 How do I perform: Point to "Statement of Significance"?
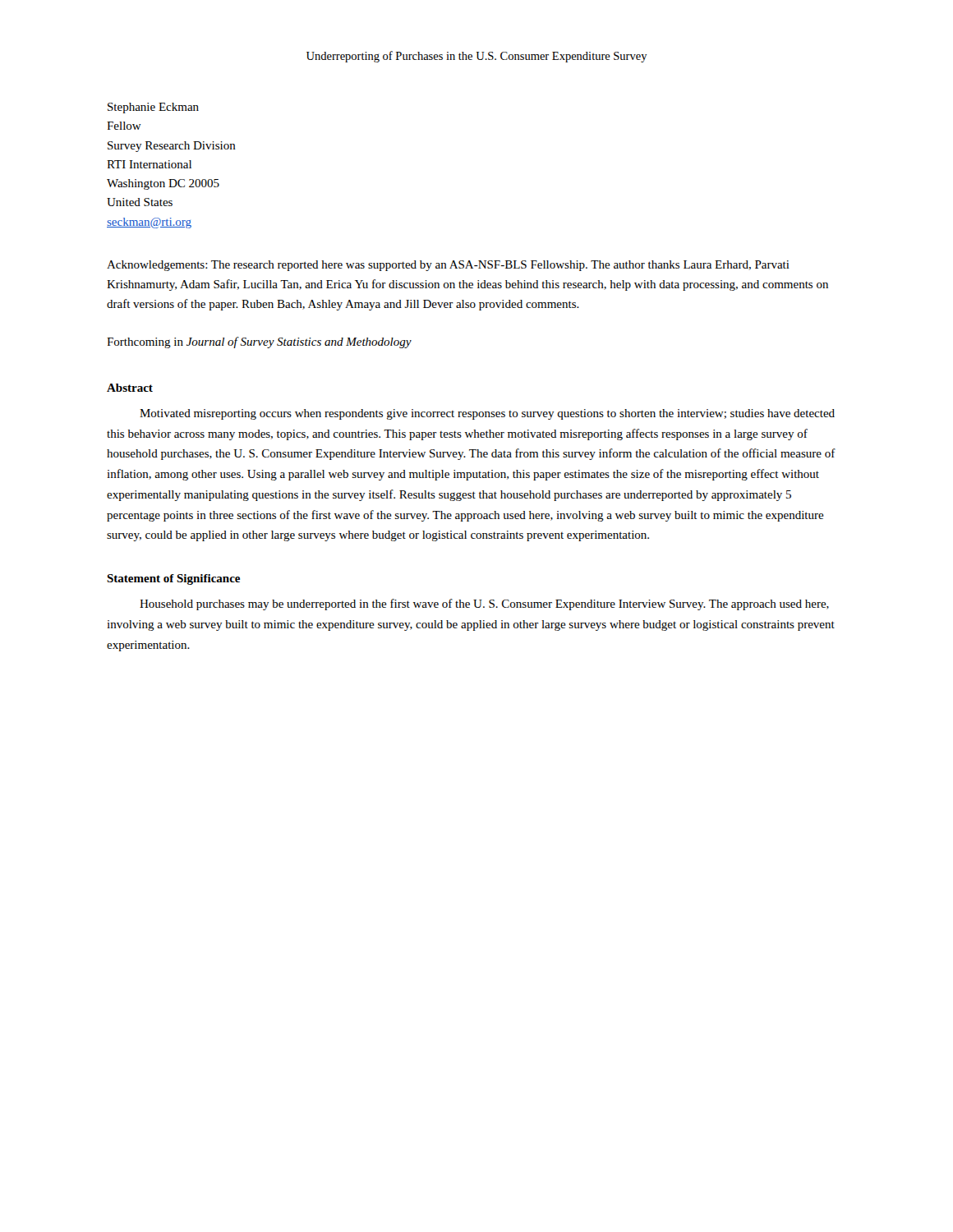click(x=174, y=578)
